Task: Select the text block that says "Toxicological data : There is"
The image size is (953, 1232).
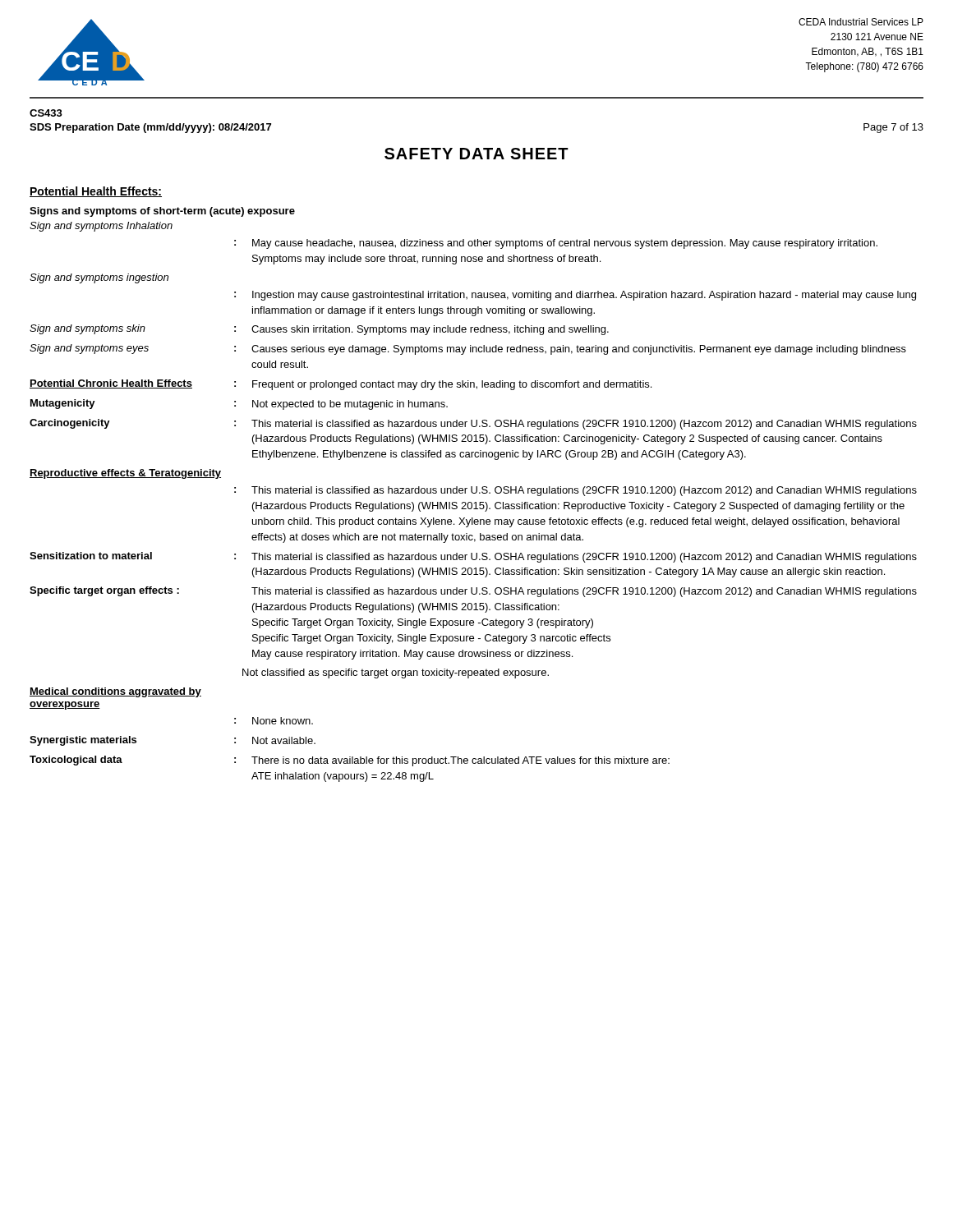Action: tap(476, 769)
